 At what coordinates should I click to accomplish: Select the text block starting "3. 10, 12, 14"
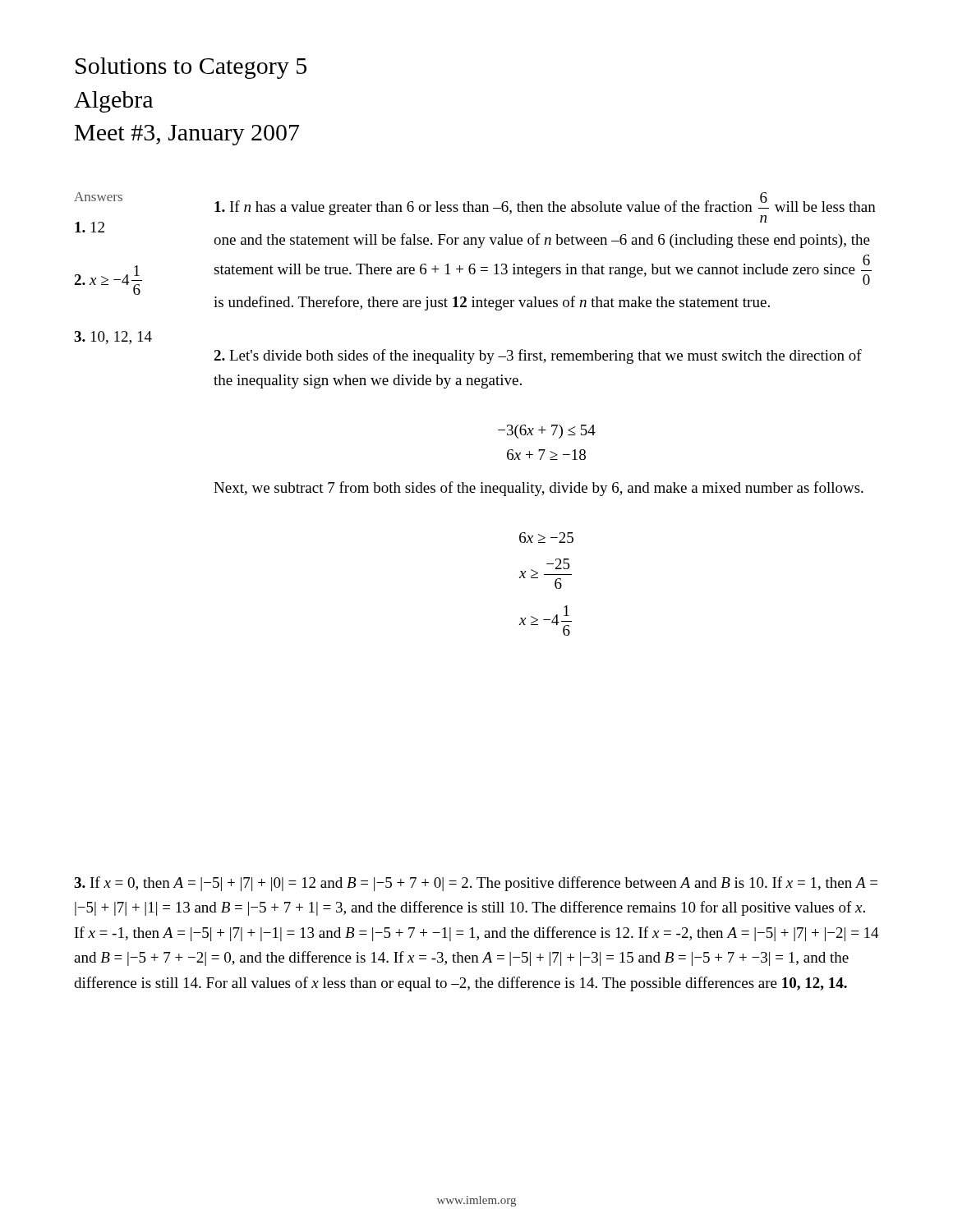[113, 336]
